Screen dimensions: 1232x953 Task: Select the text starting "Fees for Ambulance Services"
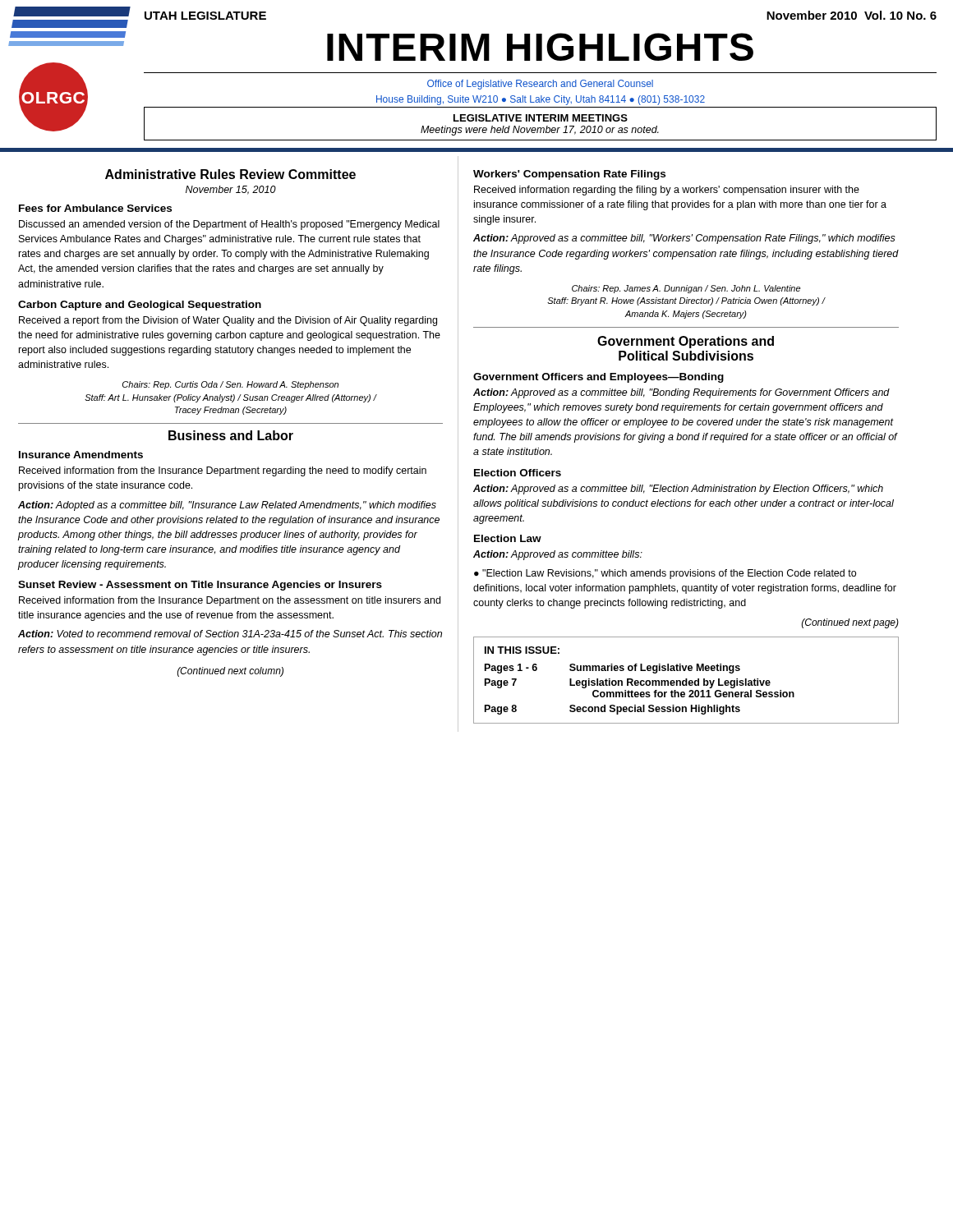pyautogui.click(x=95, y=208)
